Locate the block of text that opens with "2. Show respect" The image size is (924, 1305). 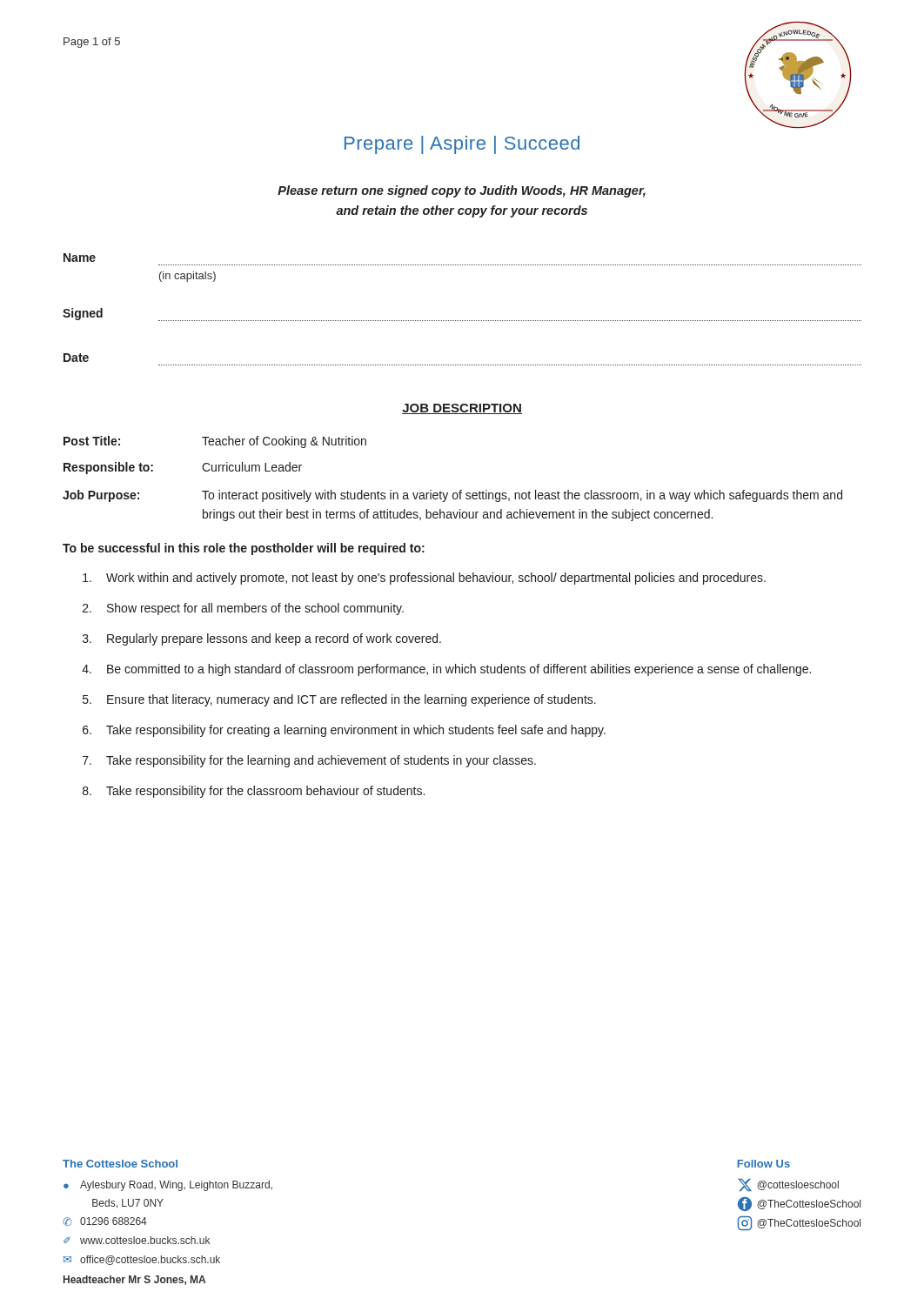243,609
